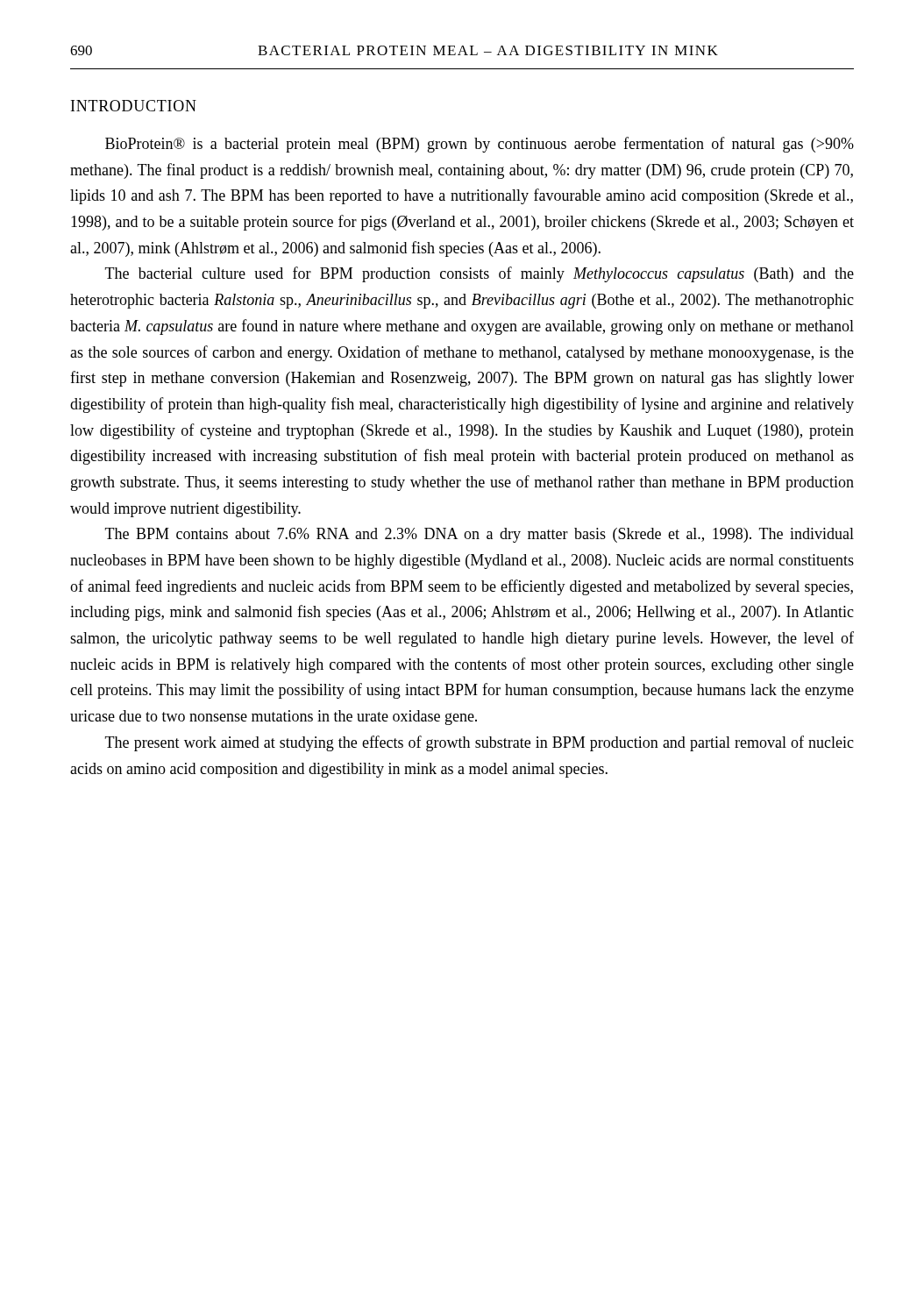This screenshot has height=1315, width=924.
Task: Click on the text block that says "BioProtein® is a bacterial protein meal (BPM)"
Action: [x=462, y=196]
